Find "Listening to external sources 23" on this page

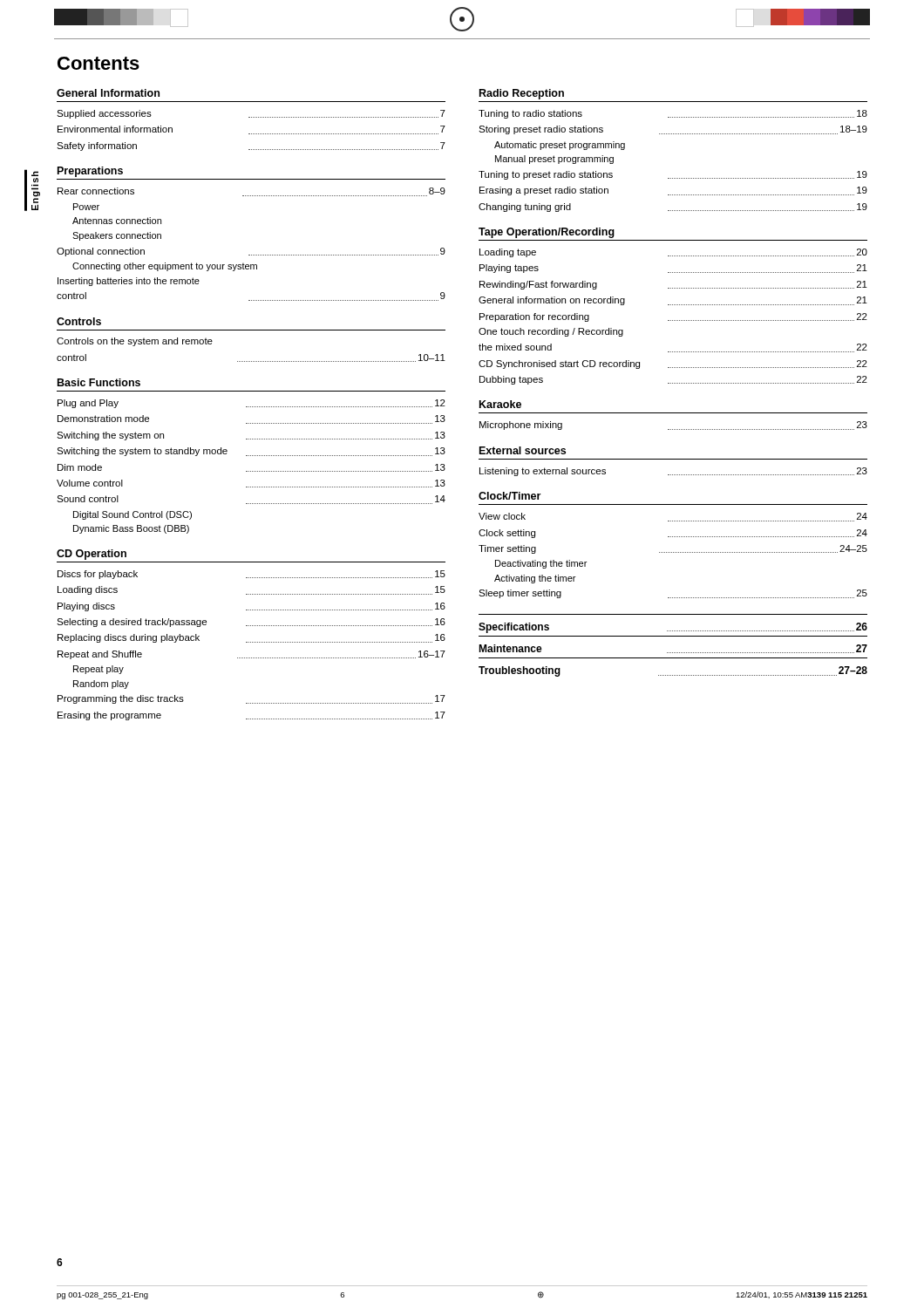click(x=673, y=471)
